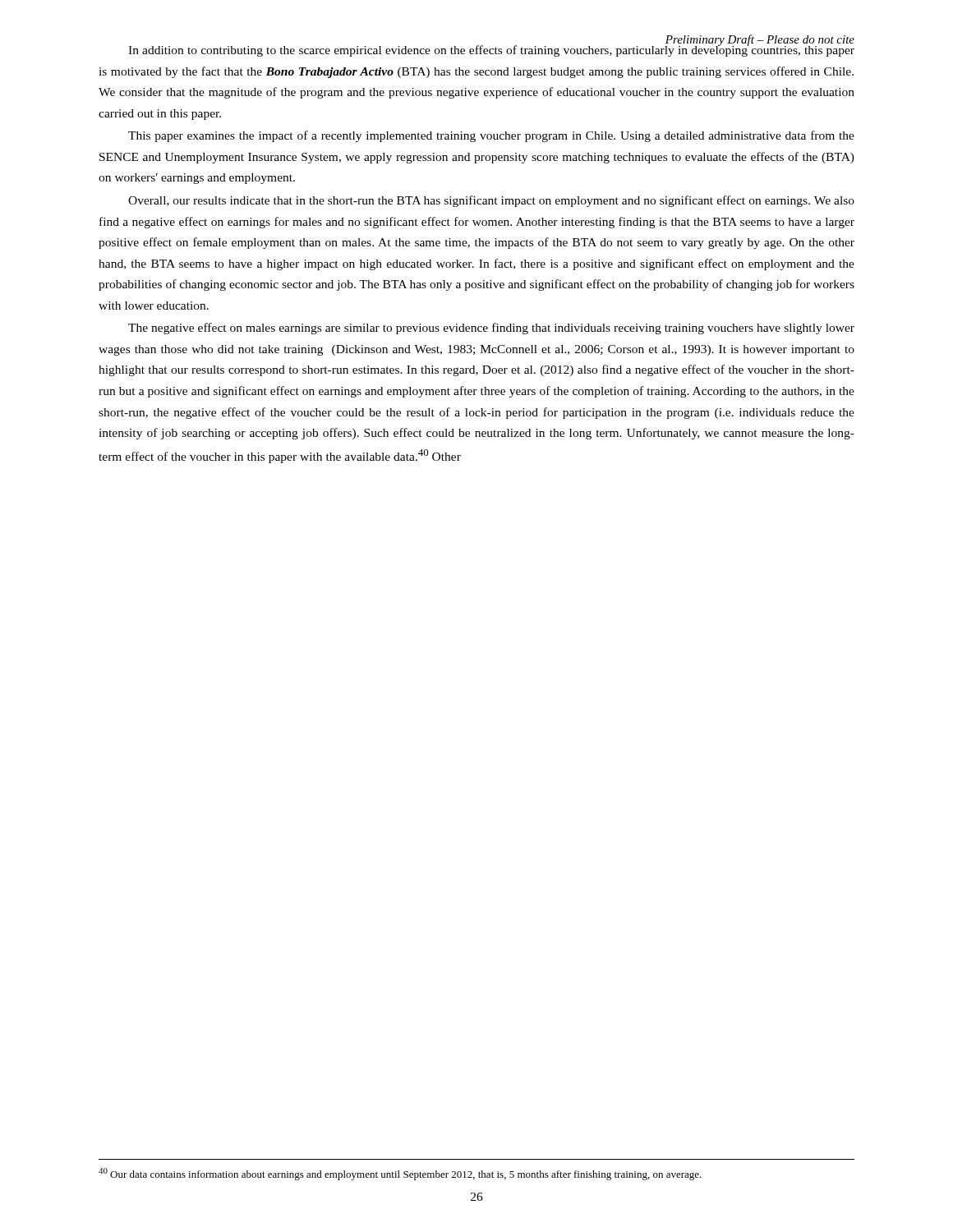The image size is (953, 1232).
Task: Find the block on this page that starts "The negative effect on males earnings"
Action: 476,392
